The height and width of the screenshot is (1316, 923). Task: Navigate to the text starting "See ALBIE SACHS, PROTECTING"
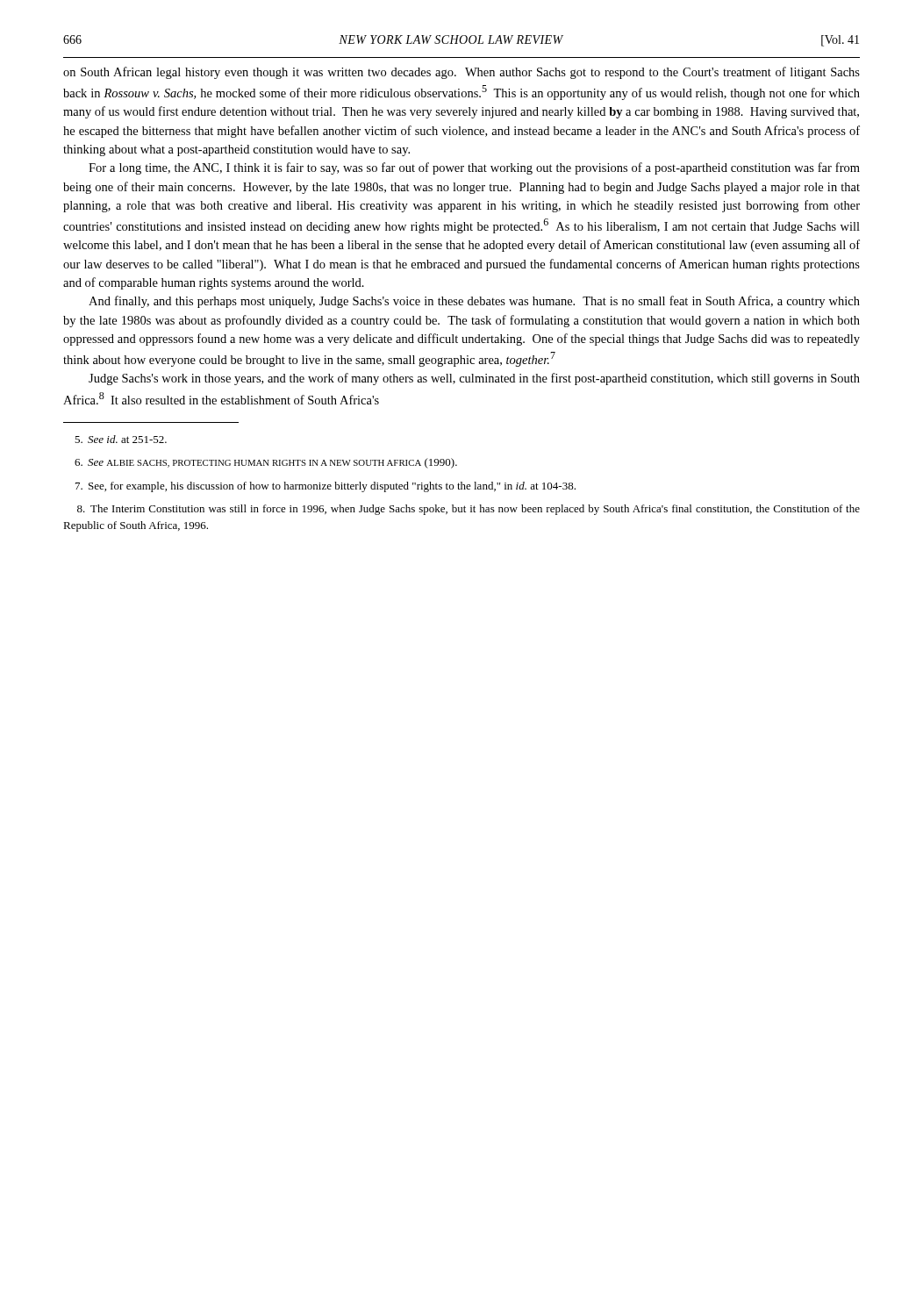point(462,463)
